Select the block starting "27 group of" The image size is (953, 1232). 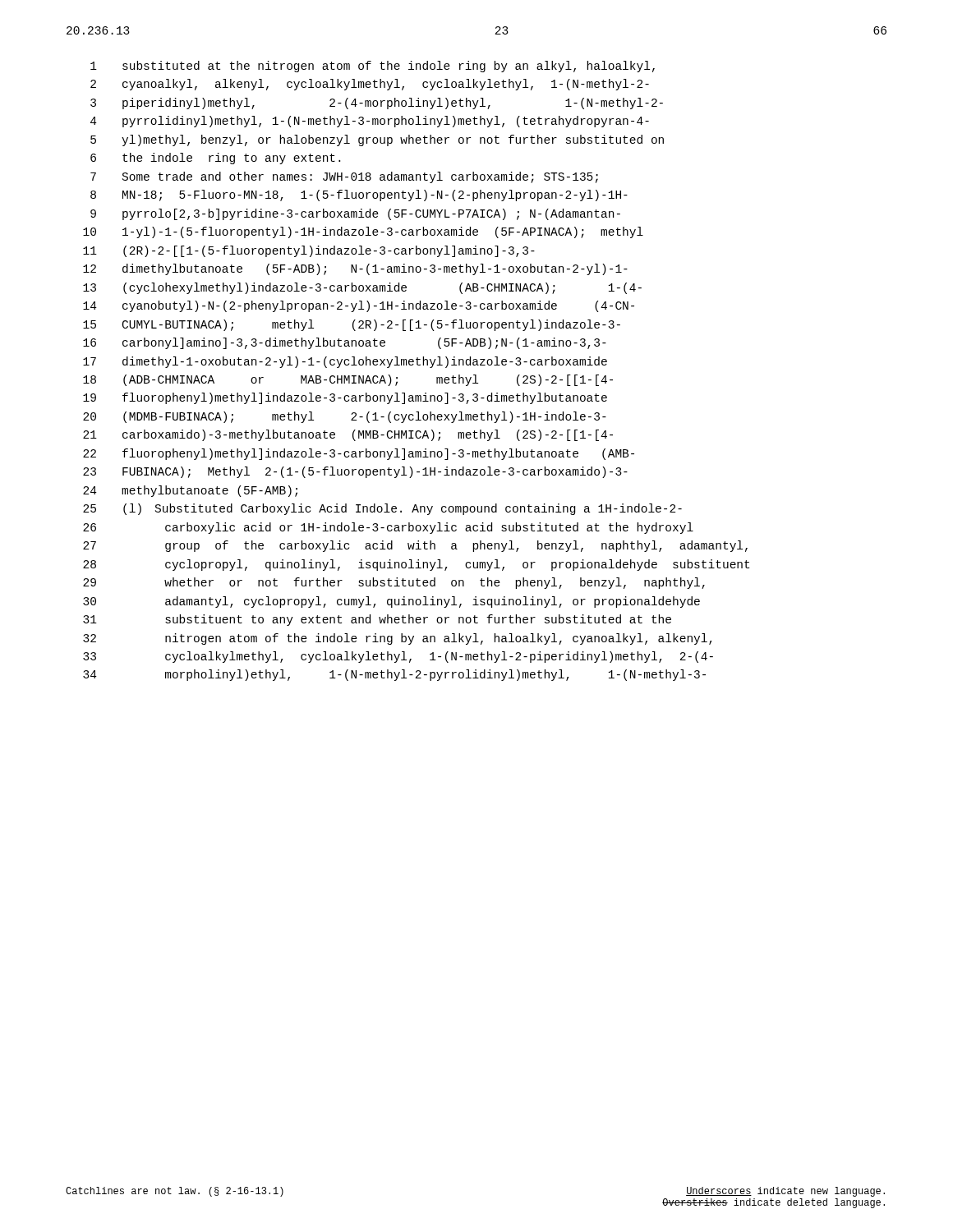coord(476,547)
